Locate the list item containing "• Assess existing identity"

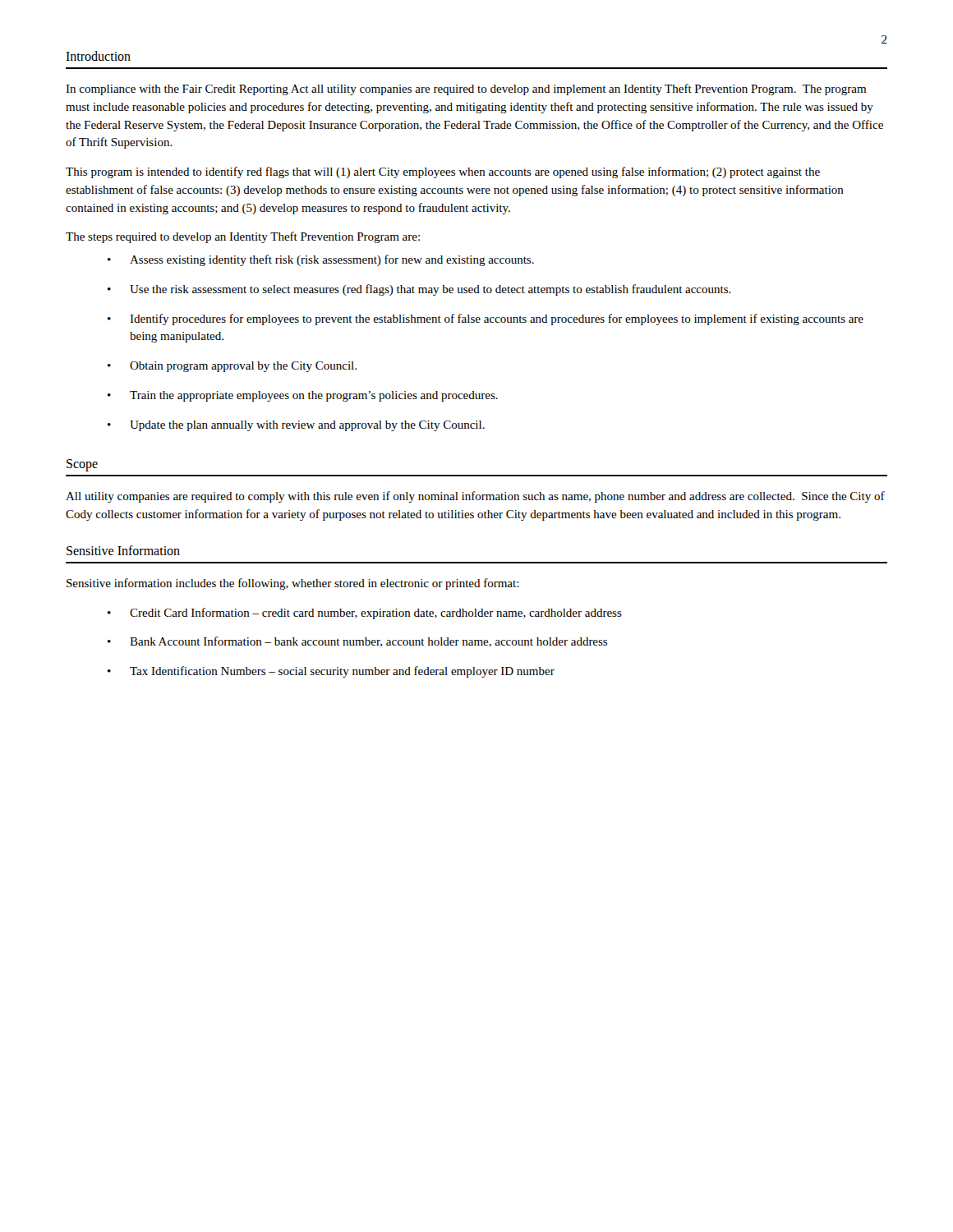pos(493,260)
